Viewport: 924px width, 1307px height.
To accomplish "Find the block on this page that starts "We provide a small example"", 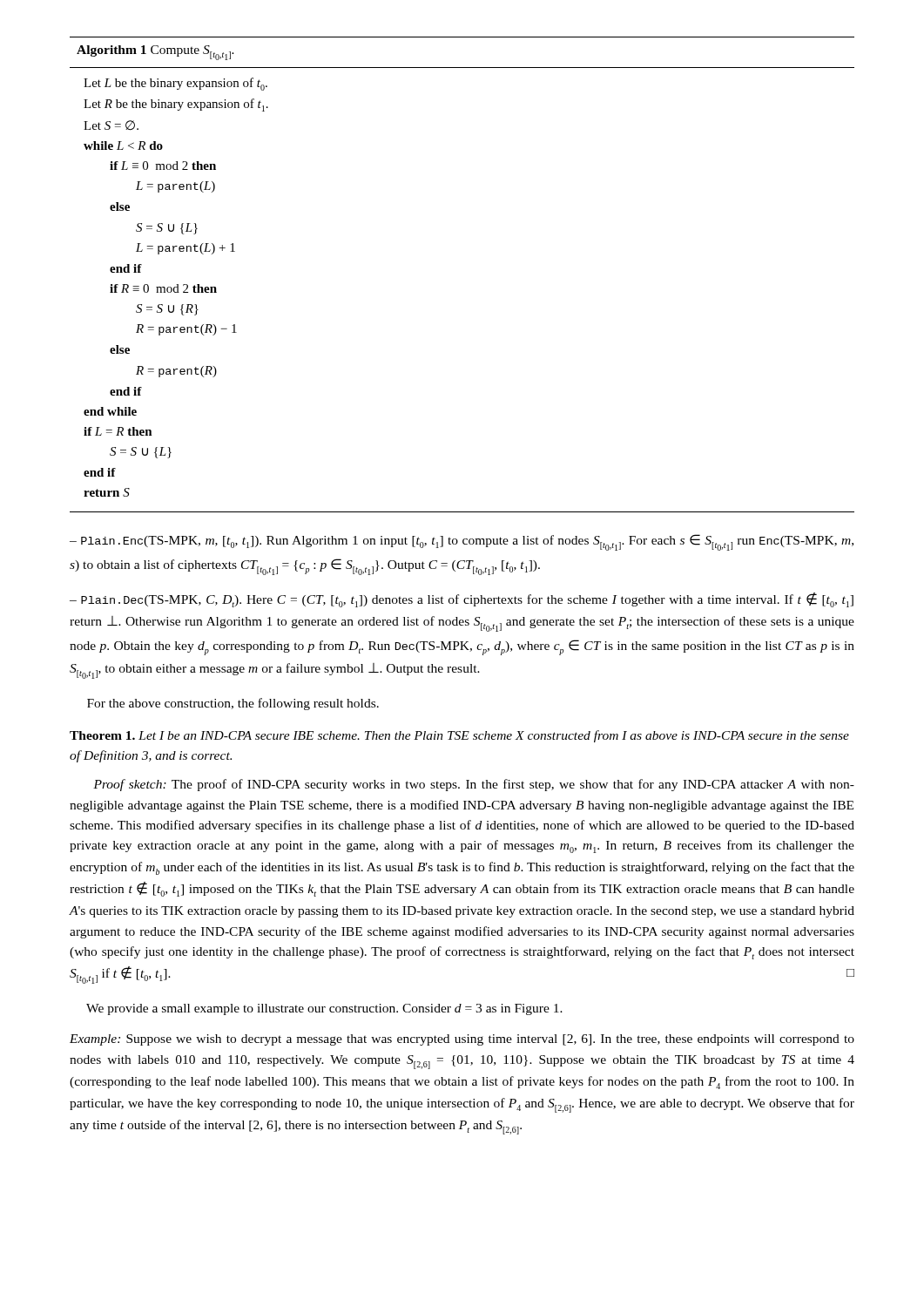I will (x=316, y=1008).
